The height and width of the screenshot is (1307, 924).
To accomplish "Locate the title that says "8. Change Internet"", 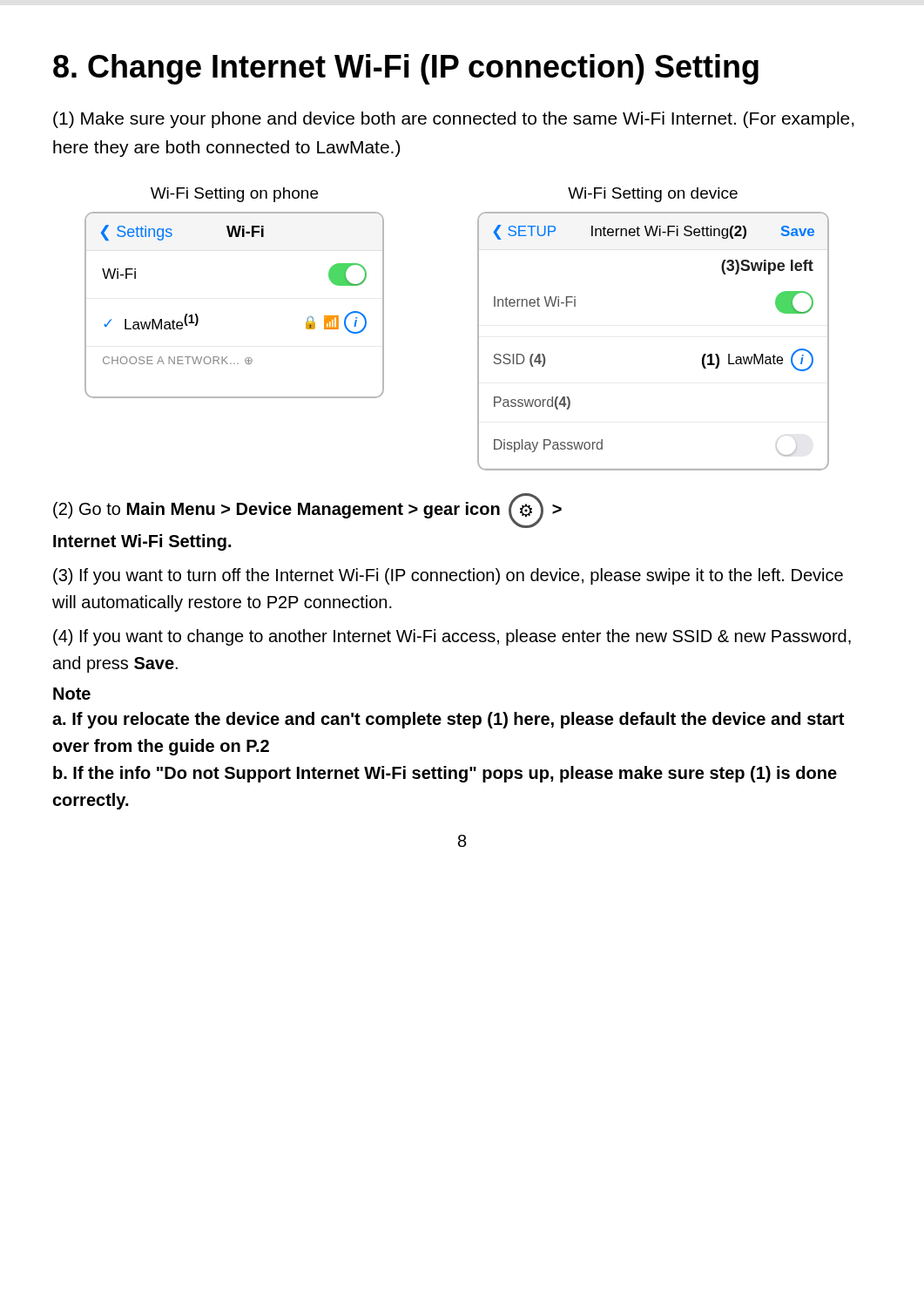I will click(x=406, y=67).
